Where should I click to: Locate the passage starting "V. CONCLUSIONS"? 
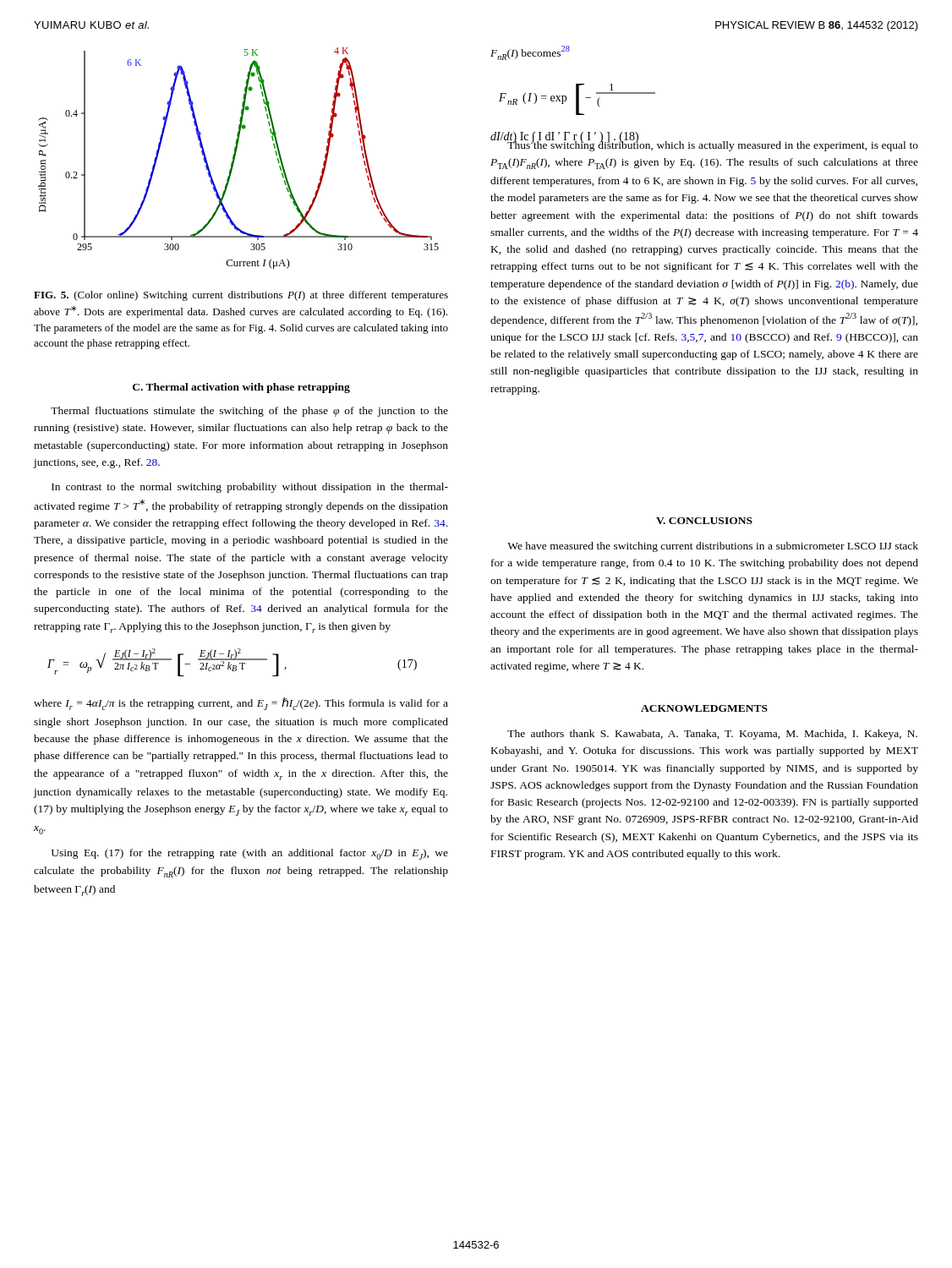click(704, 520)
